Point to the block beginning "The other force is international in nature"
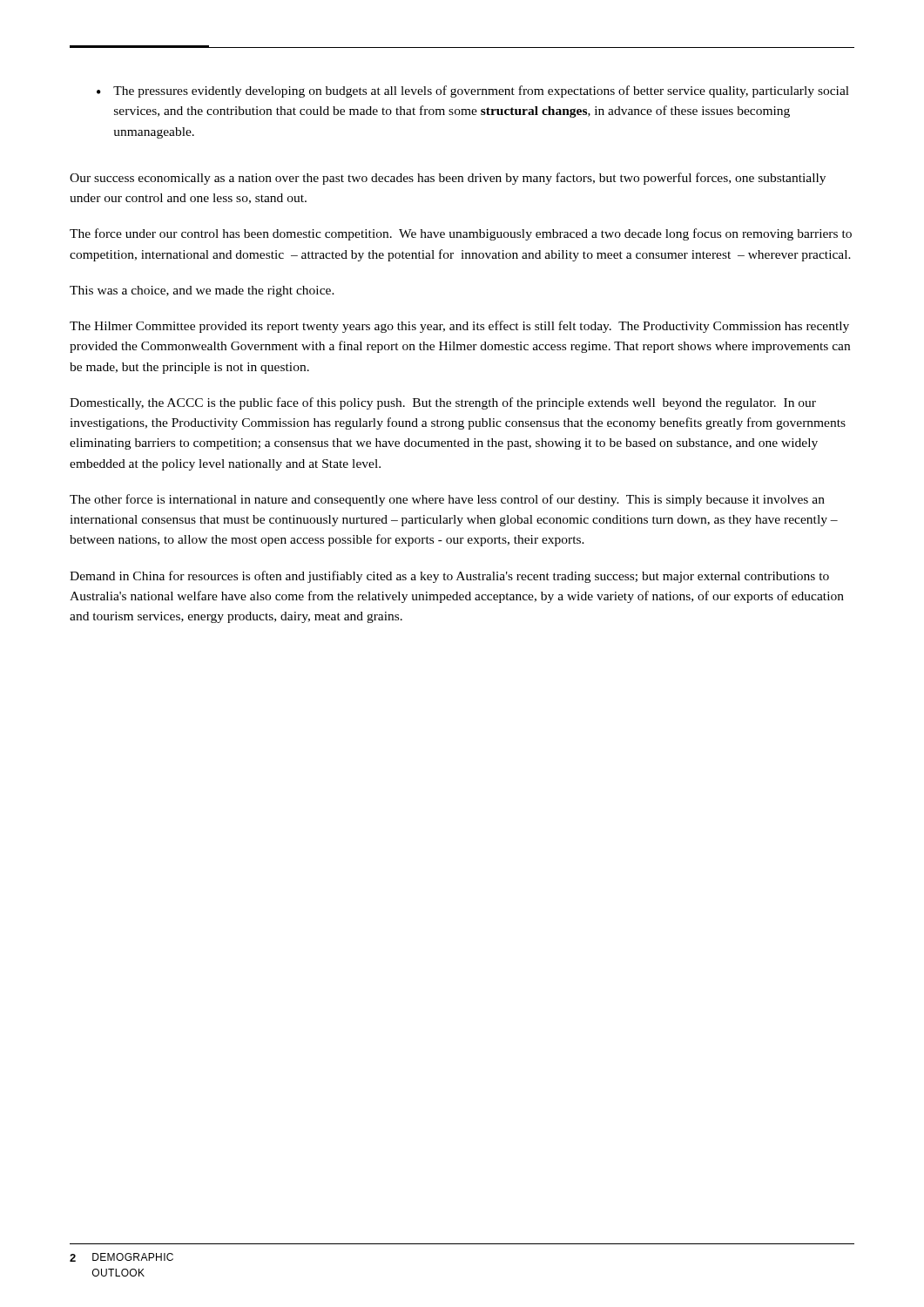Screen dimensions: 1307x924 click(x=454, y=519)
